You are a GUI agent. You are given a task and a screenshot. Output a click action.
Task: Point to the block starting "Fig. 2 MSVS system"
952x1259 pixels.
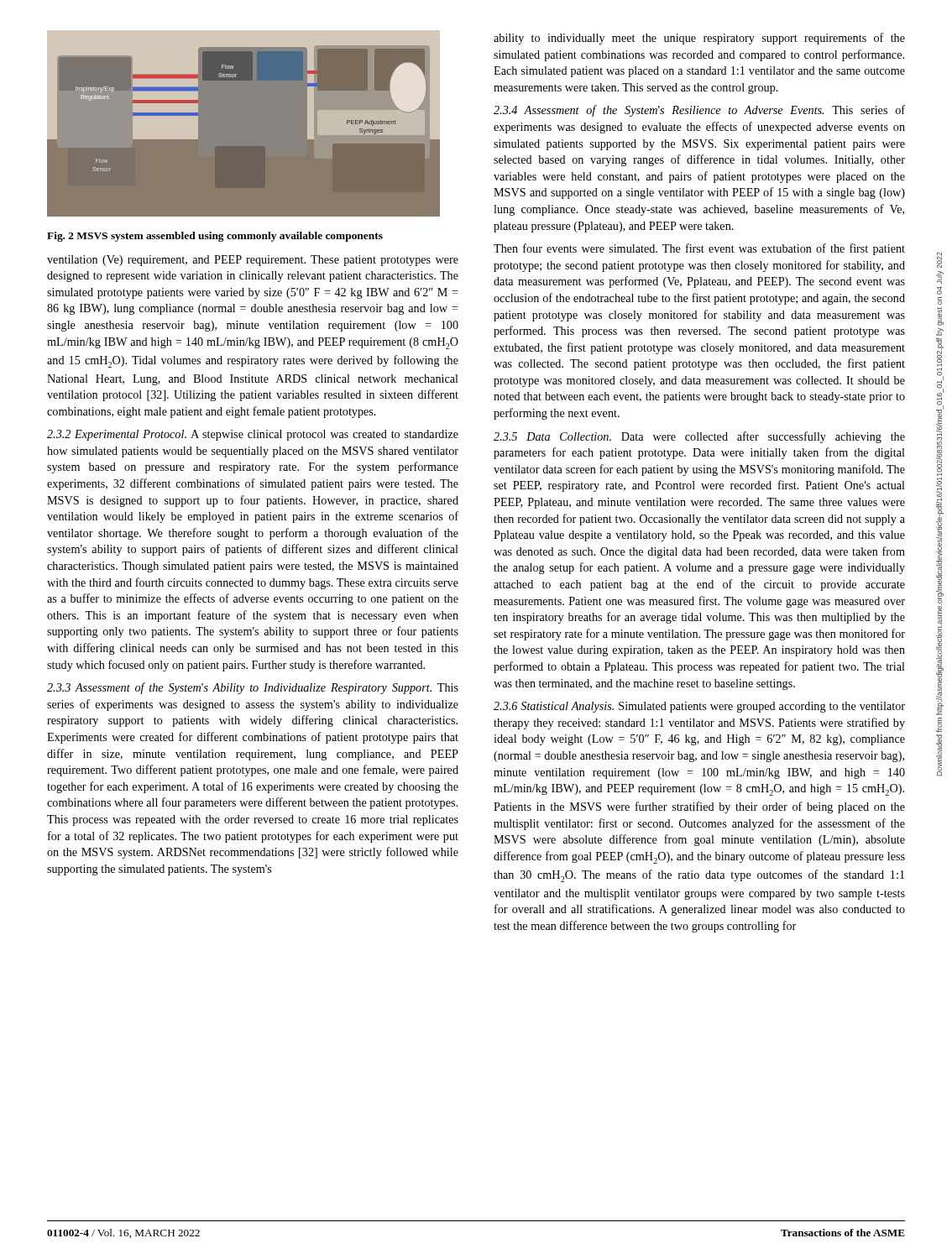[215, 235]
